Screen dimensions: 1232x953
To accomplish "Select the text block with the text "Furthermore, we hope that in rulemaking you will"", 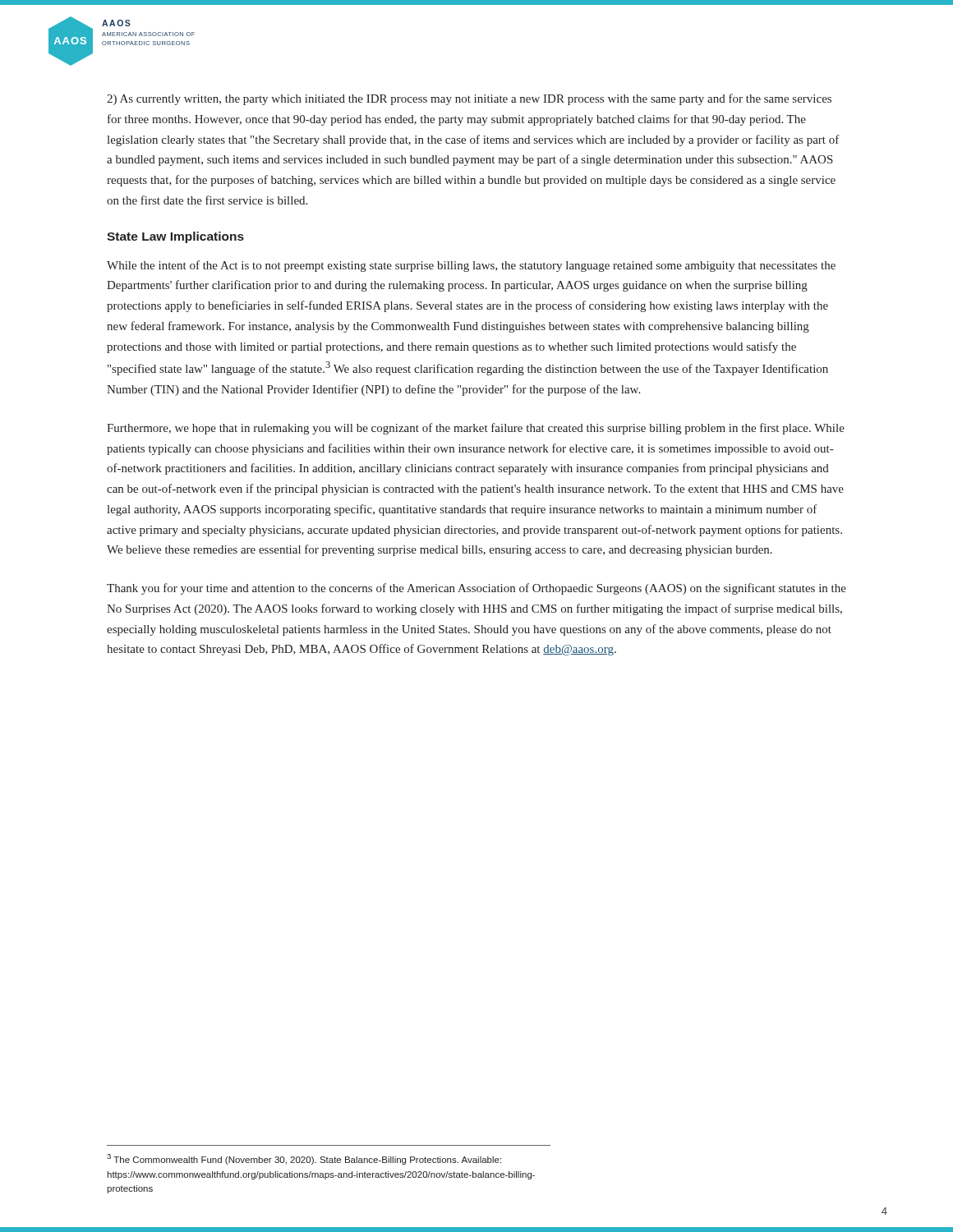I will coord(476,489).
